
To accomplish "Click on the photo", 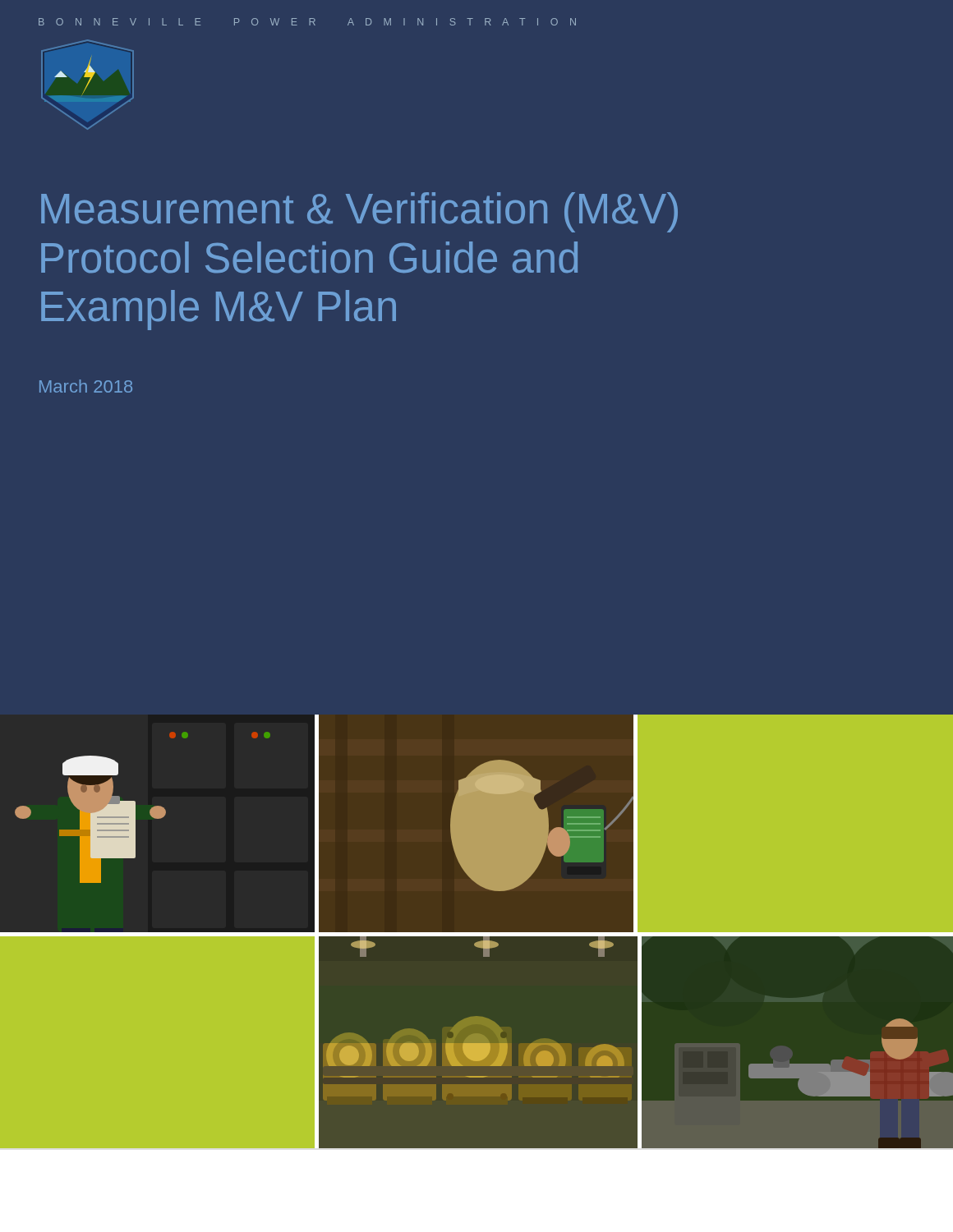I will tap(476, 932).
